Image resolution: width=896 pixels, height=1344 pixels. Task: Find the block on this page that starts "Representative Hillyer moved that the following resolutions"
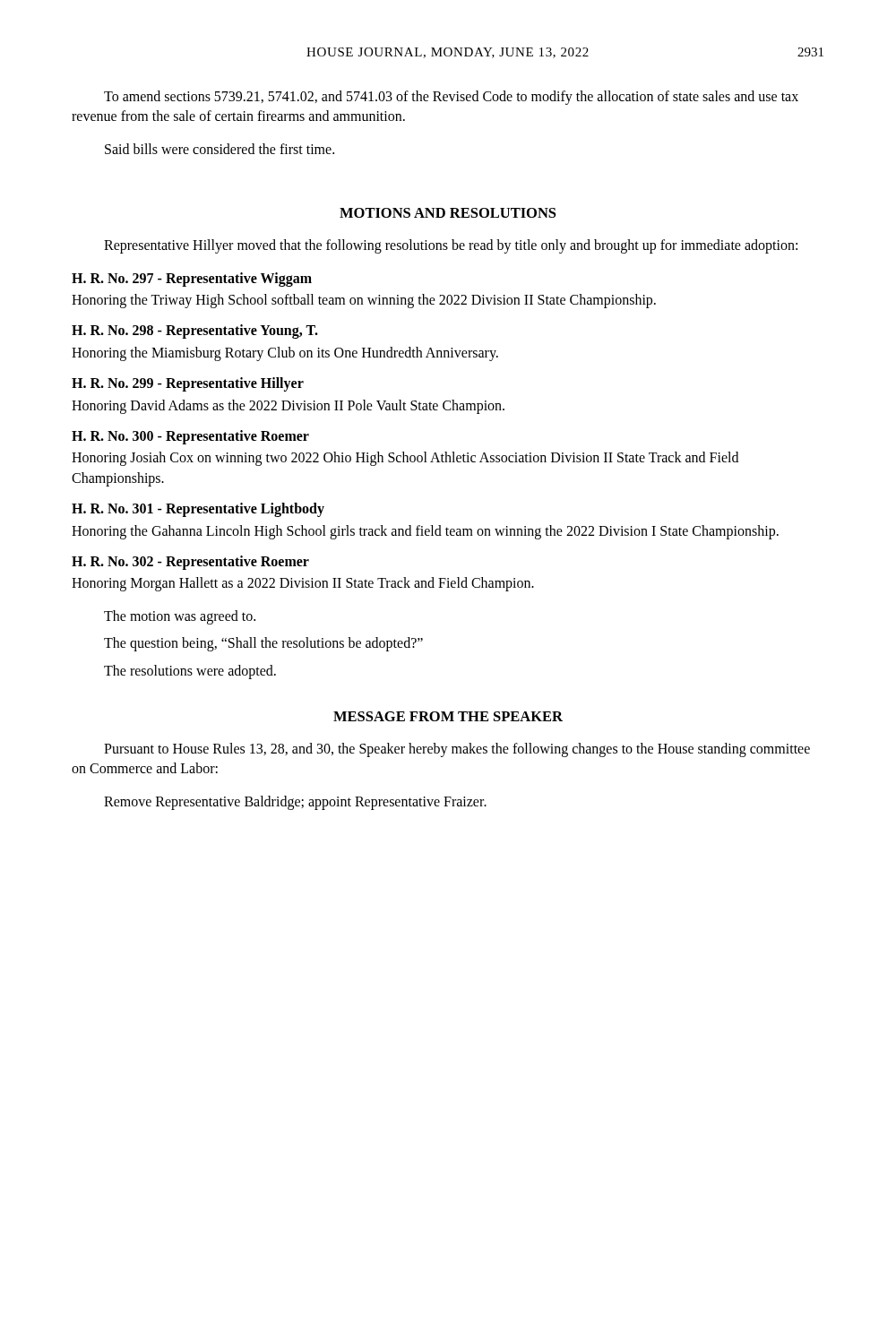click(x=451, y=245)
